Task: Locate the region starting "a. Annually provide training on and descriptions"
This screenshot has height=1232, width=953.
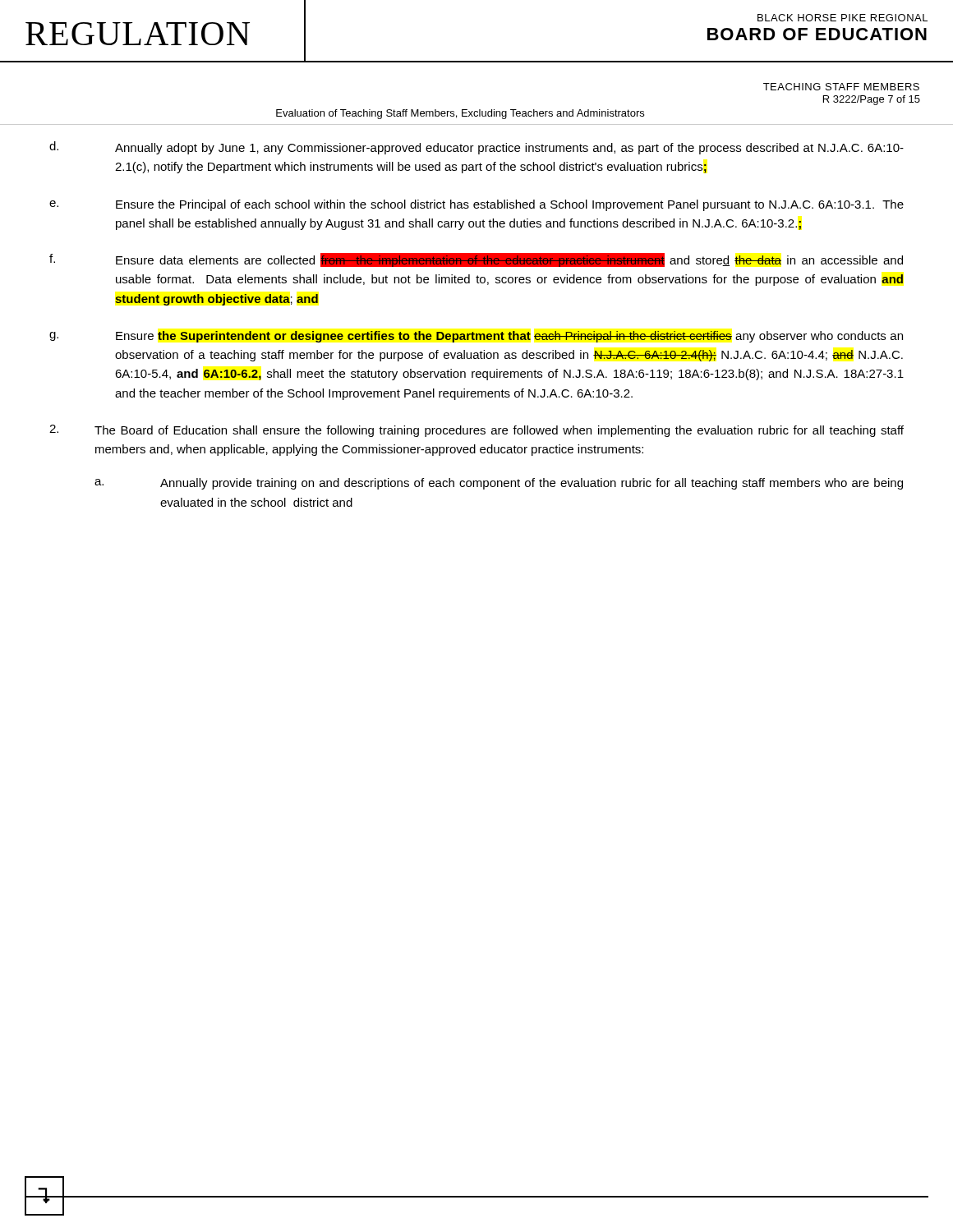Action: click(499, 492)
